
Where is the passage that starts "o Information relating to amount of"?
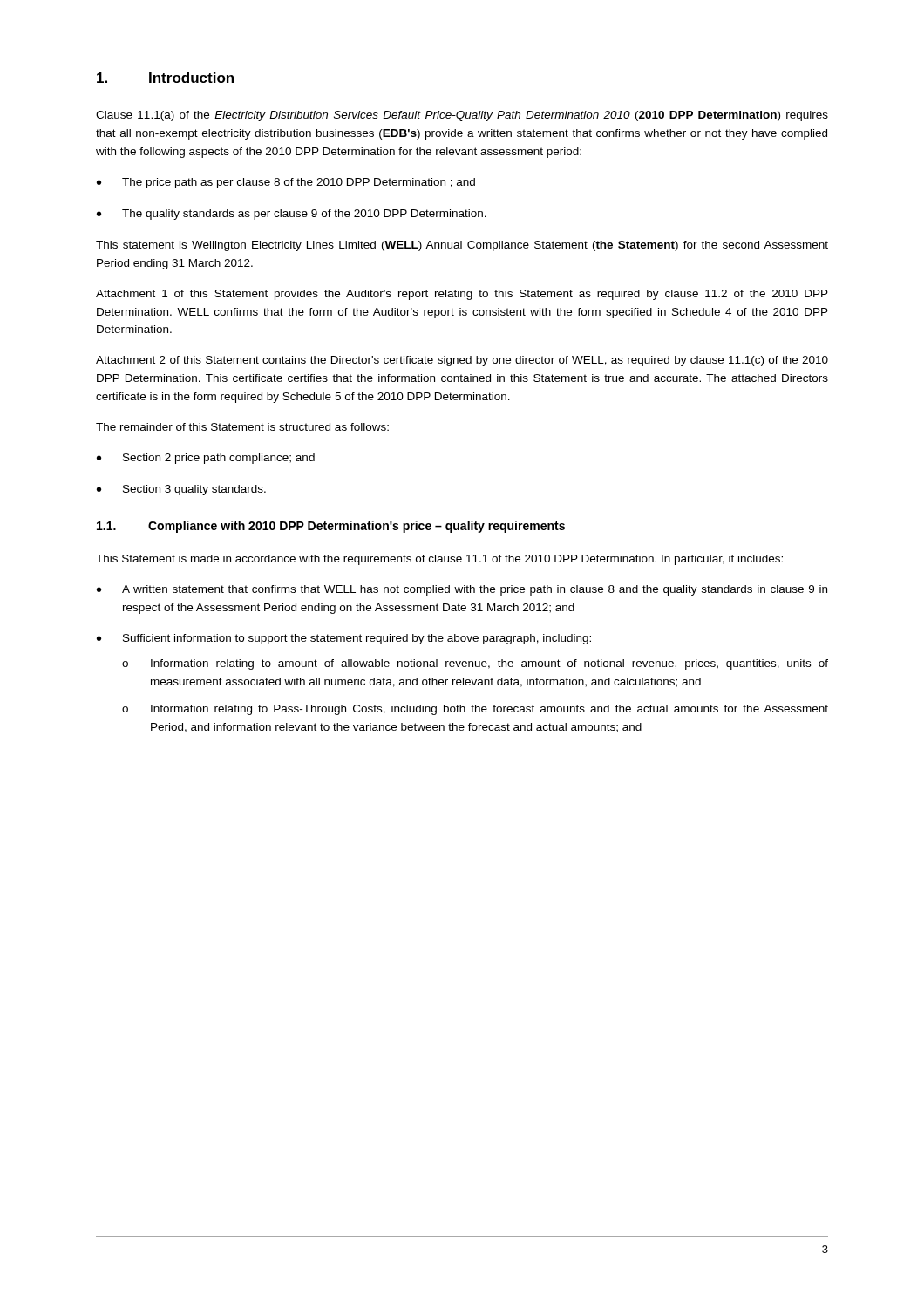[475, 673]
